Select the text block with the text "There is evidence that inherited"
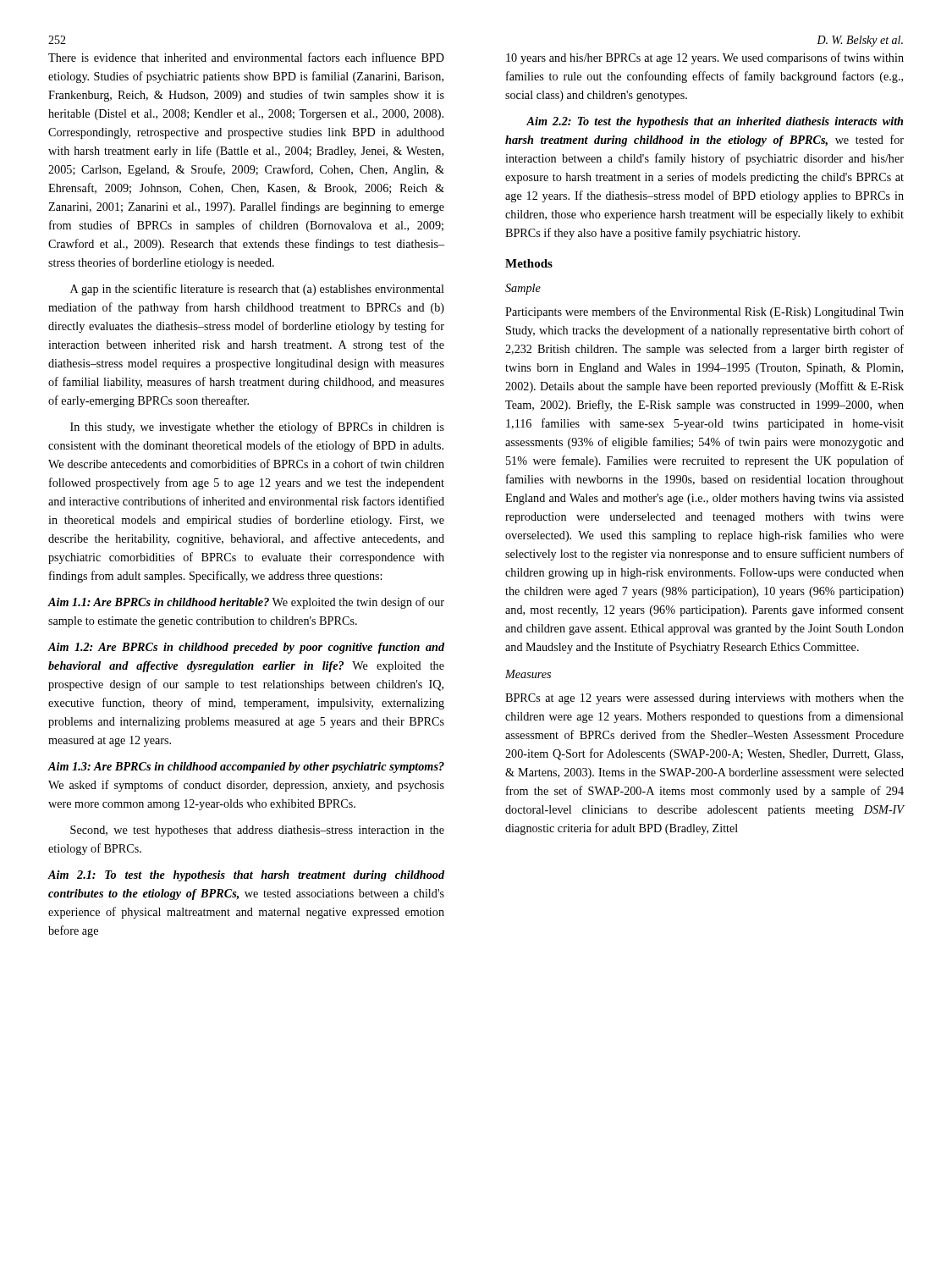 tap(246, 160)
